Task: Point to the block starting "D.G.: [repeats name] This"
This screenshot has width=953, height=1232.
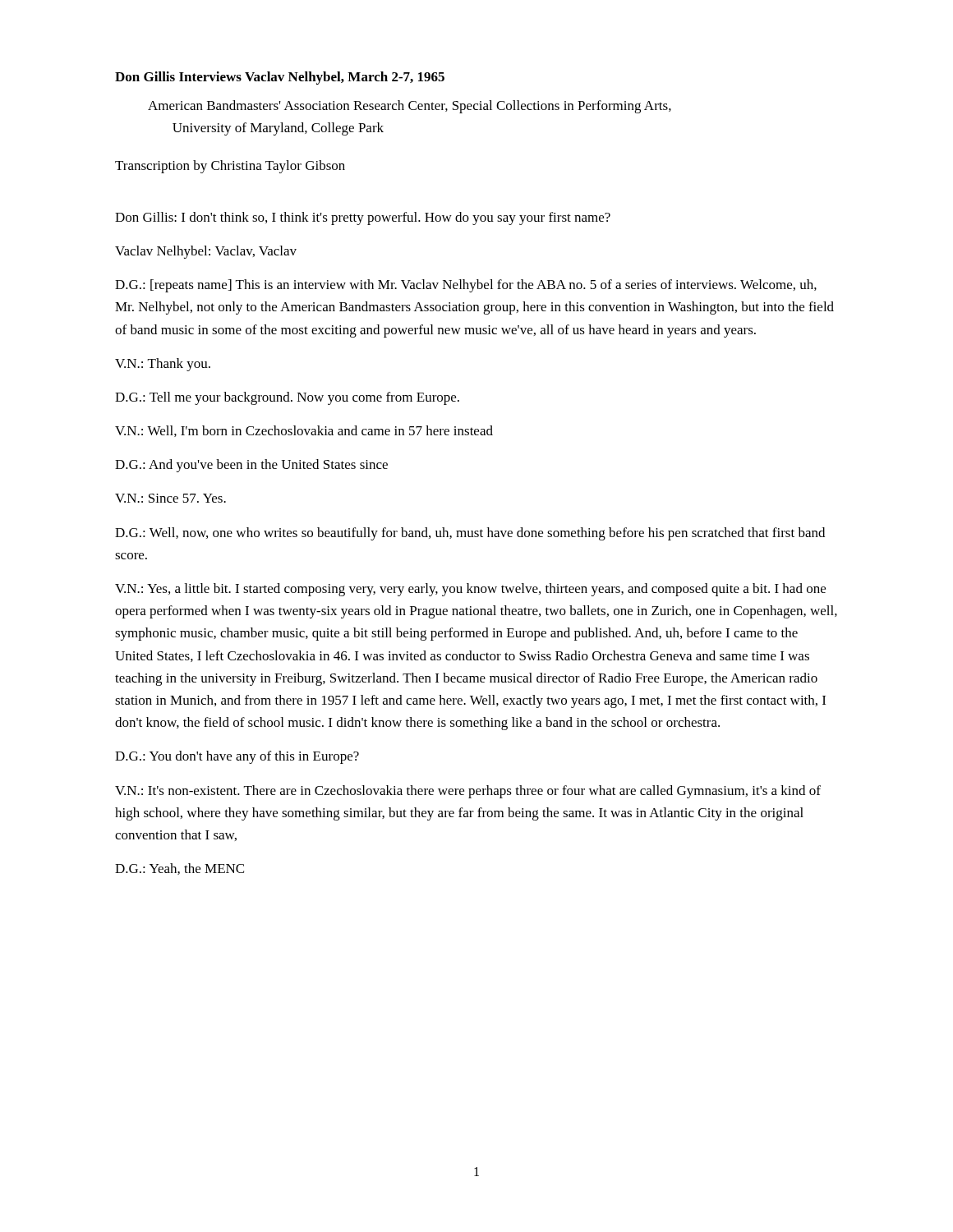Action: [474, 307]
